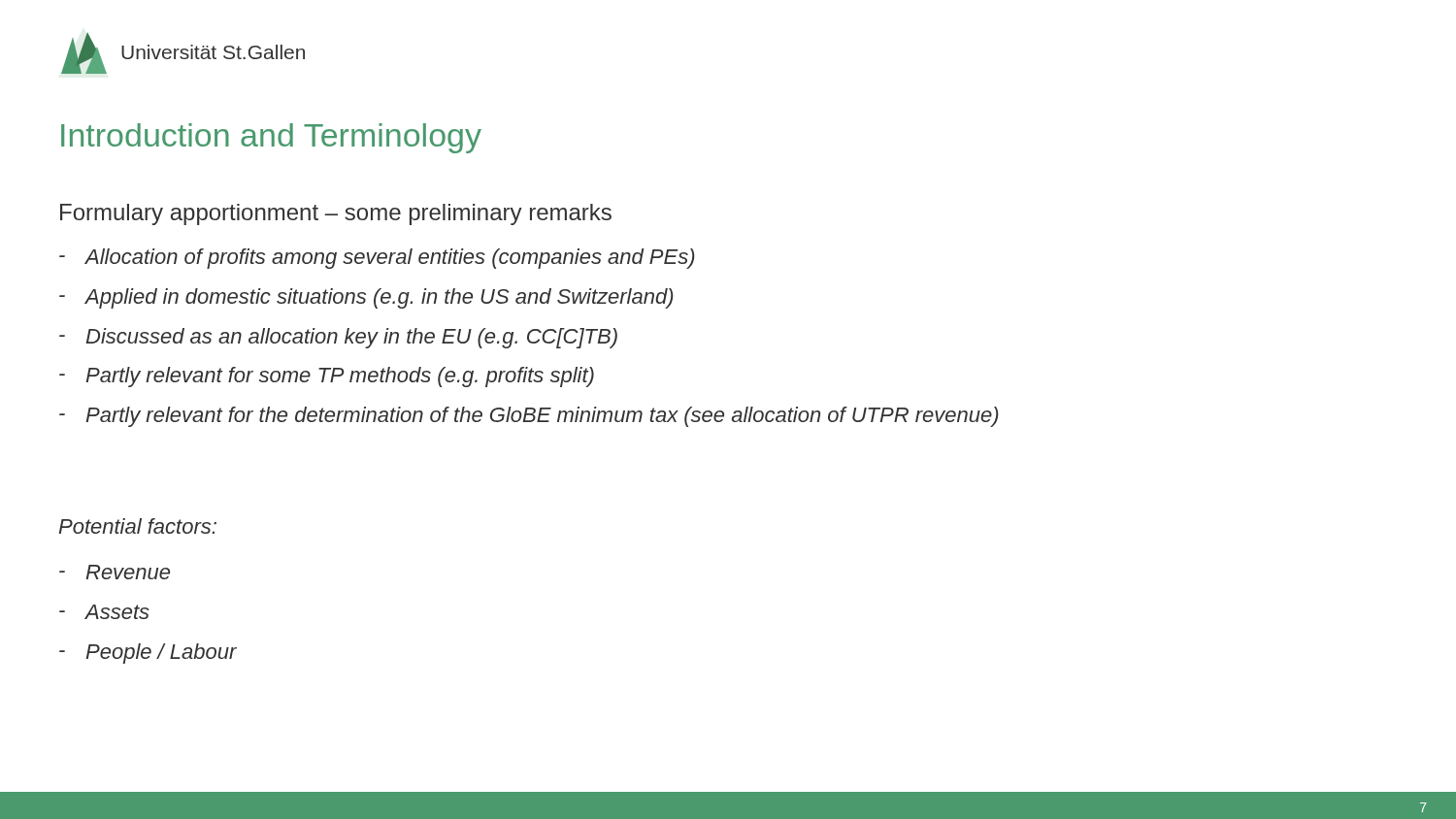1456x819 pixels.
Task: Click on the text starting "- Revenue"
Action: tap(115, 573)
